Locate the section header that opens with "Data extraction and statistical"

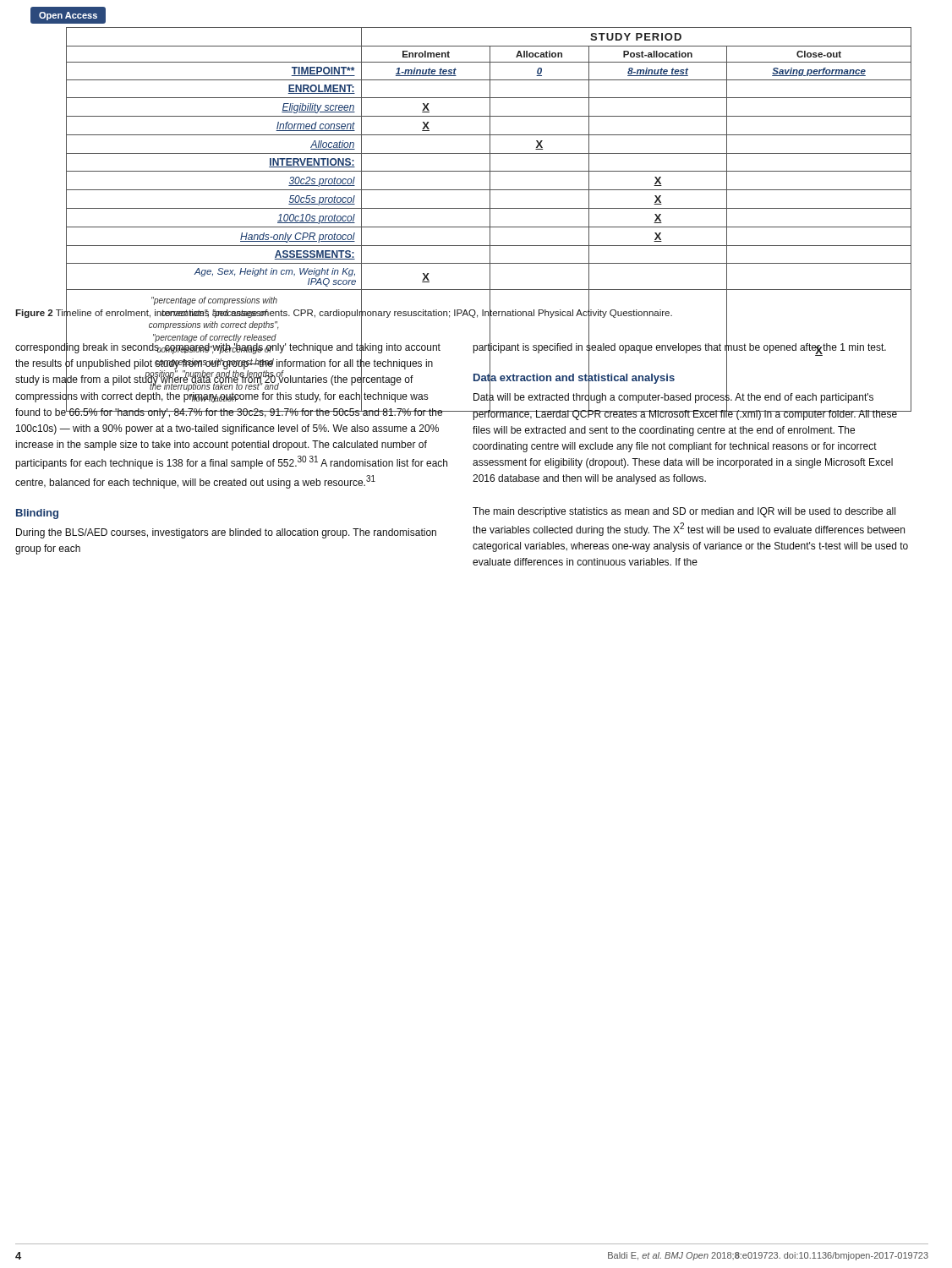[x=574, y=378]
